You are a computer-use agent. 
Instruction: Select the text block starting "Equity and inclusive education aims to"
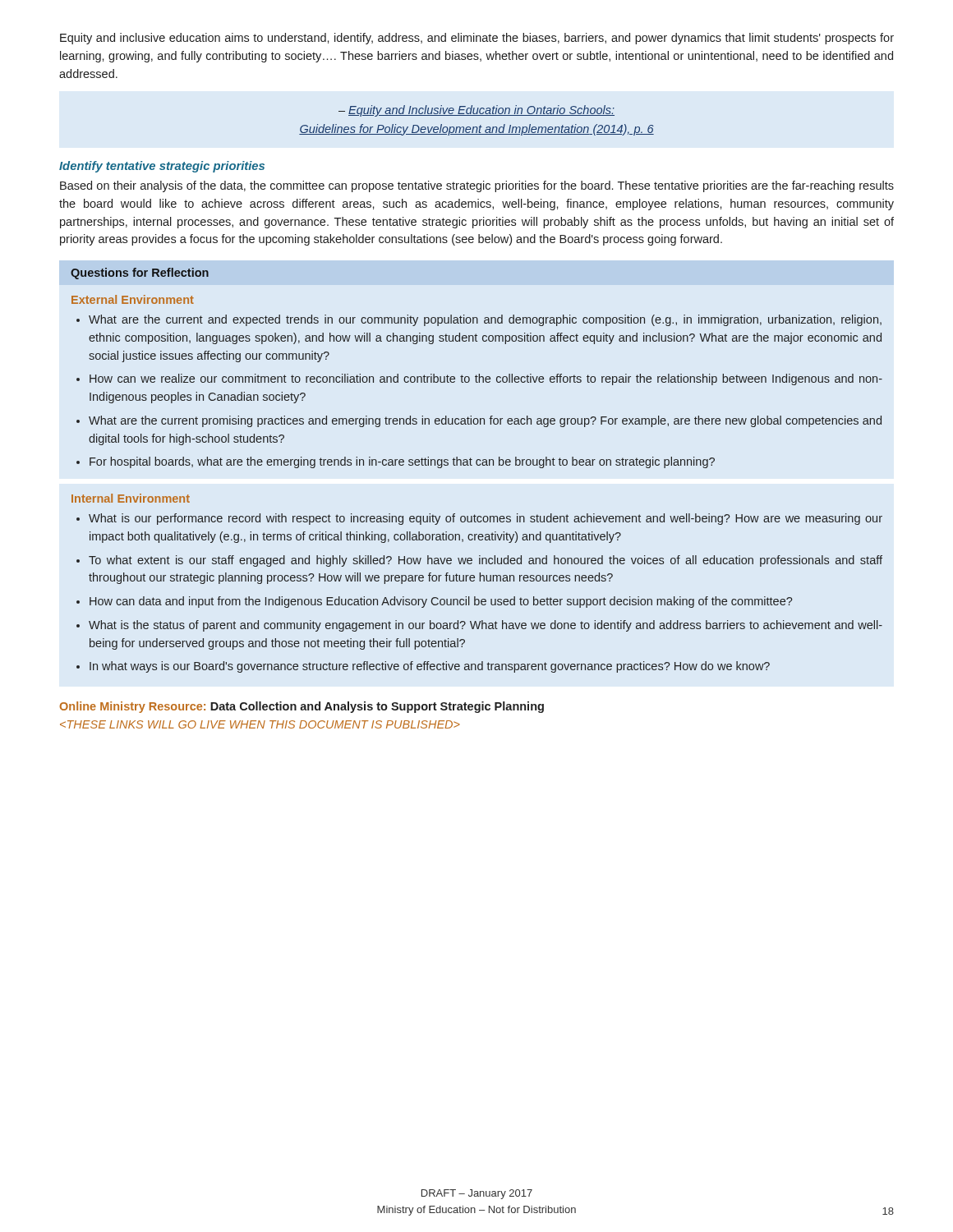tap(476, 56)
